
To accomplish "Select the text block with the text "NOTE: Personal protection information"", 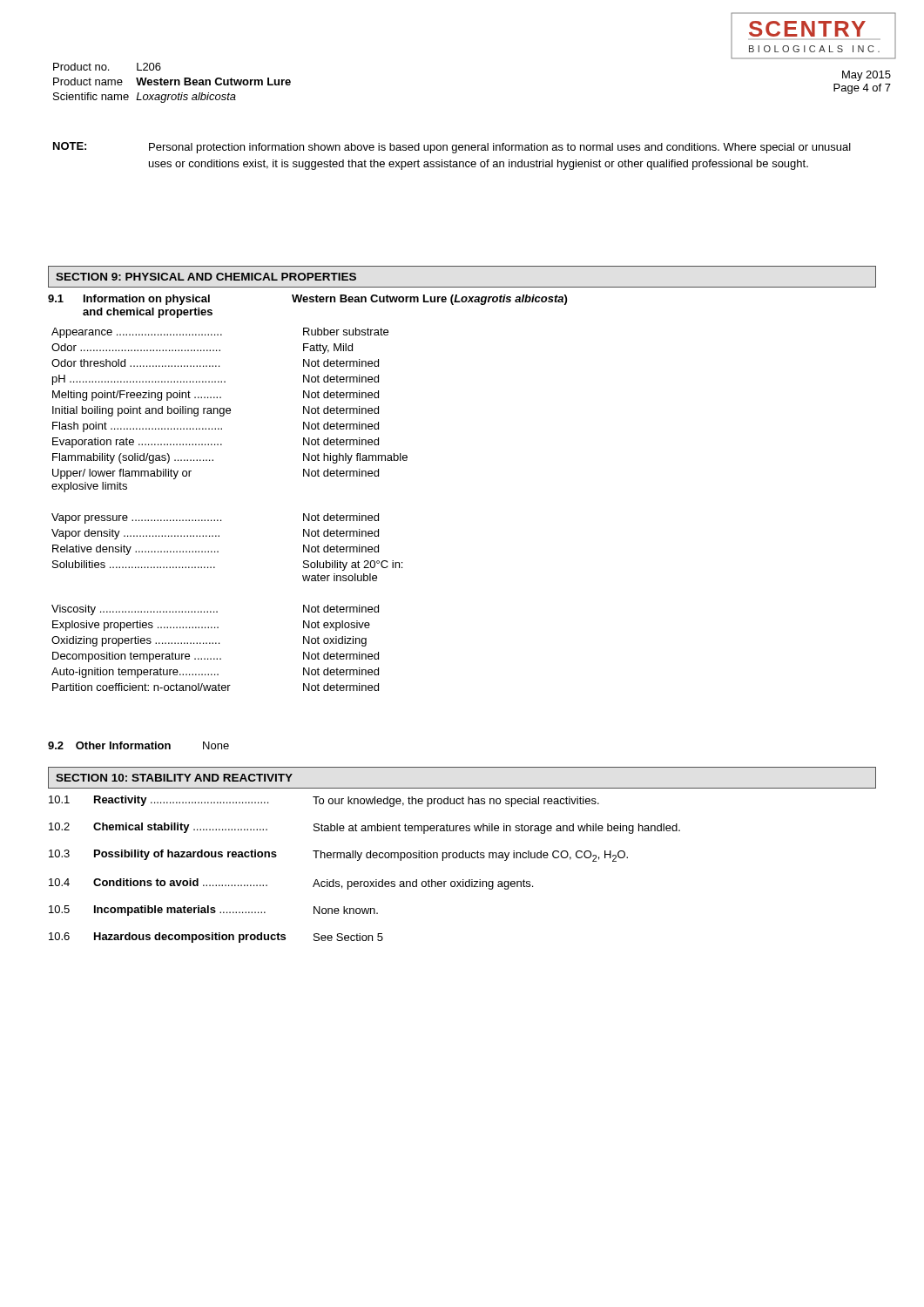I will click(462, 156).
